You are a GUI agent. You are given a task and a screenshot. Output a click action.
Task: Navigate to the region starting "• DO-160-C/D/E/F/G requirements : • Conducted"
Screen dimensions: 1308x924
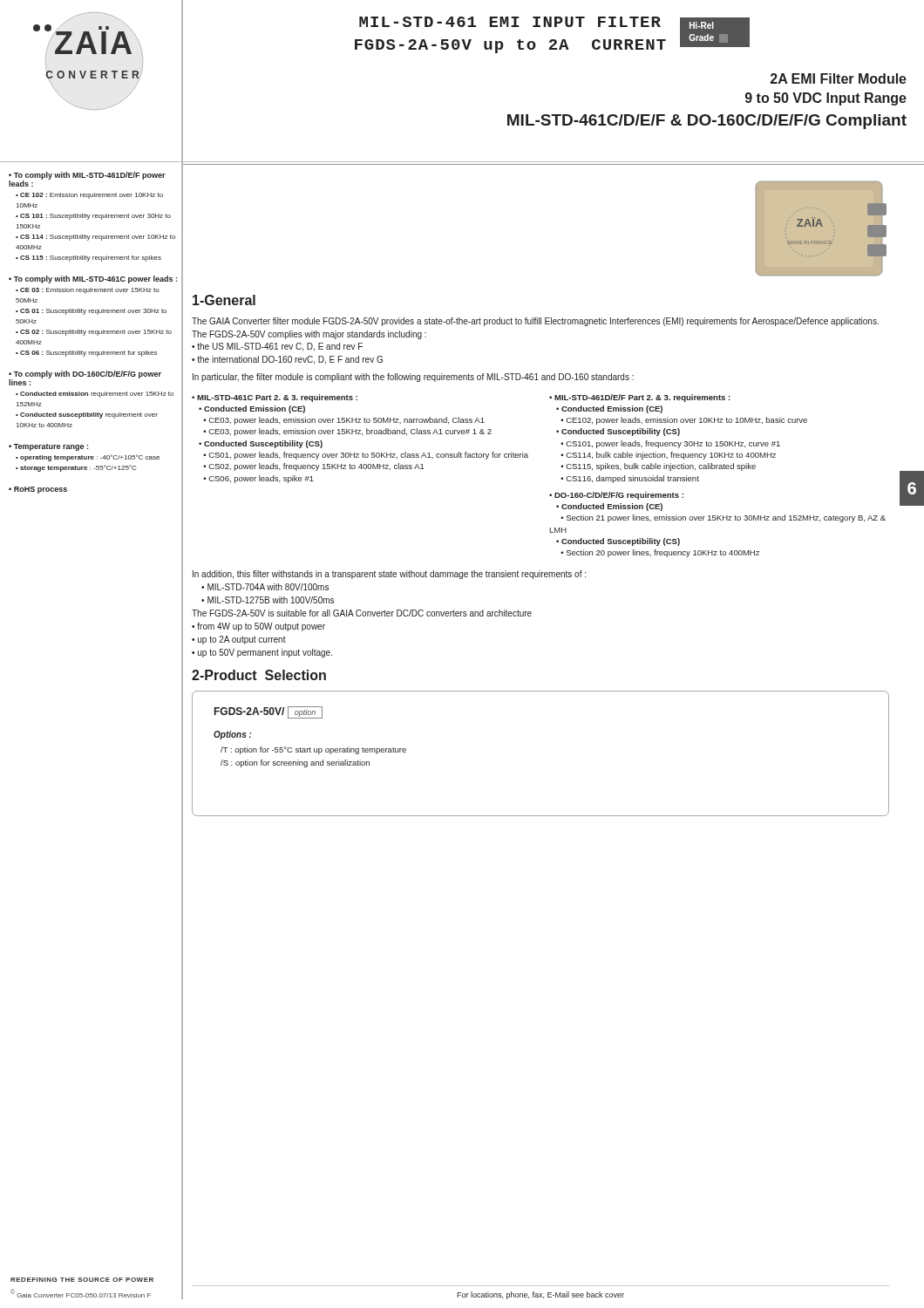pyautogui.click(x=717, y=524)
